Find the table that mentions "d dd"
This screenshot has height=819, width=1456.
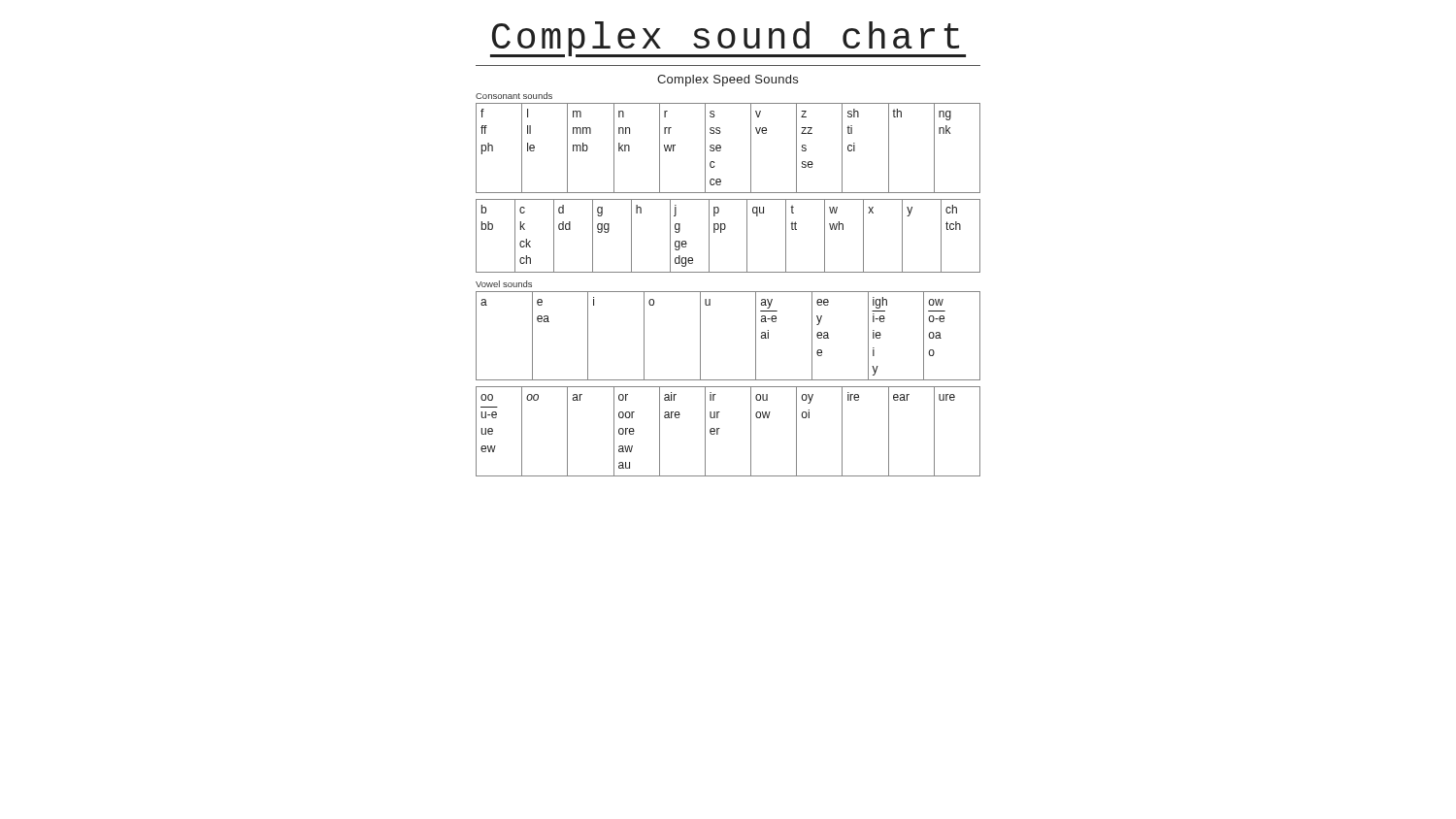click(728, 236)
